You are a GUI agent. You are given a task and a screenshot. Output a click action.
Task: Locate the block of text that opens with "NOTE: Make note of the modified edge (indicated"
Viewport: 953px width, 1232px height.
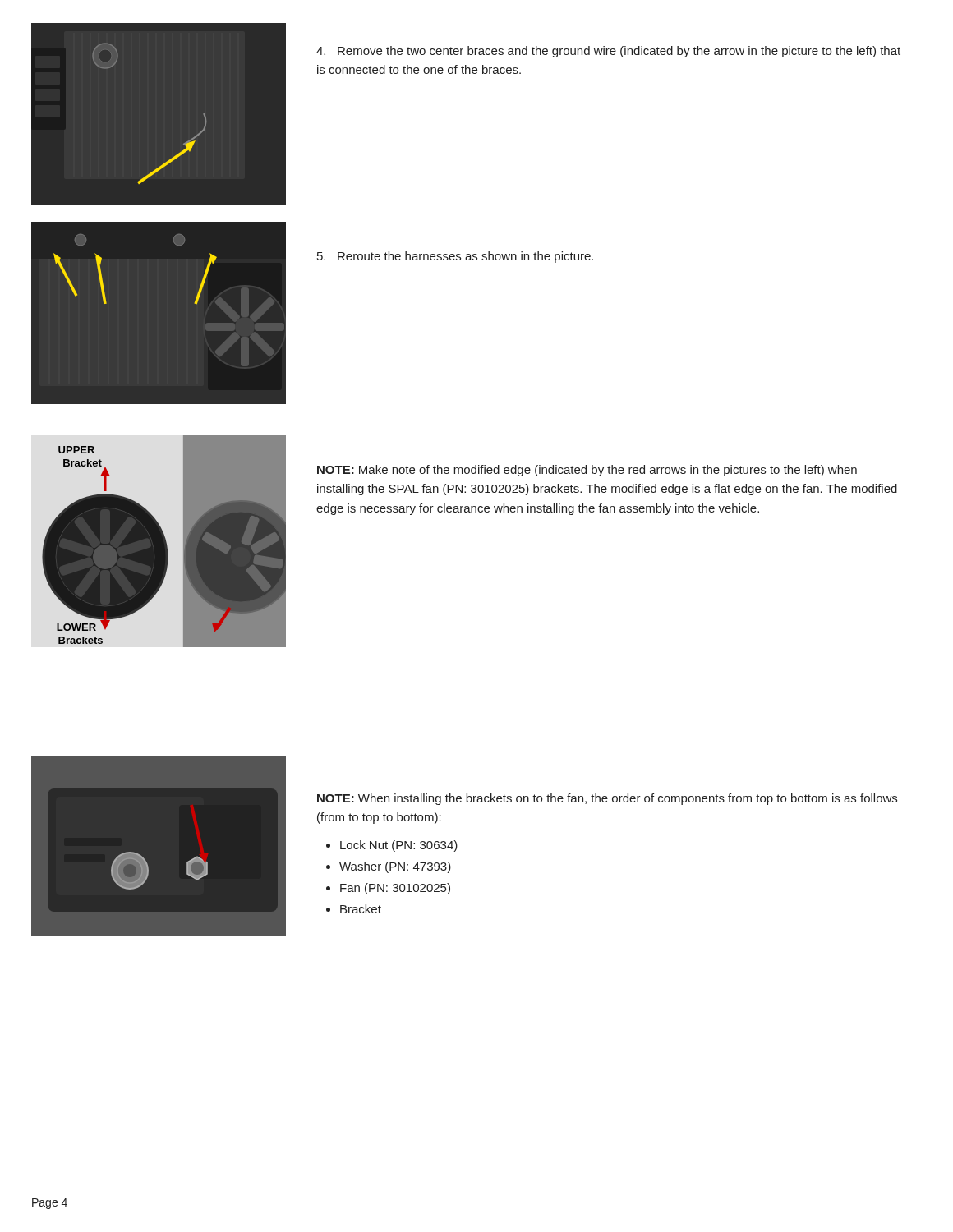coord(607,488)
